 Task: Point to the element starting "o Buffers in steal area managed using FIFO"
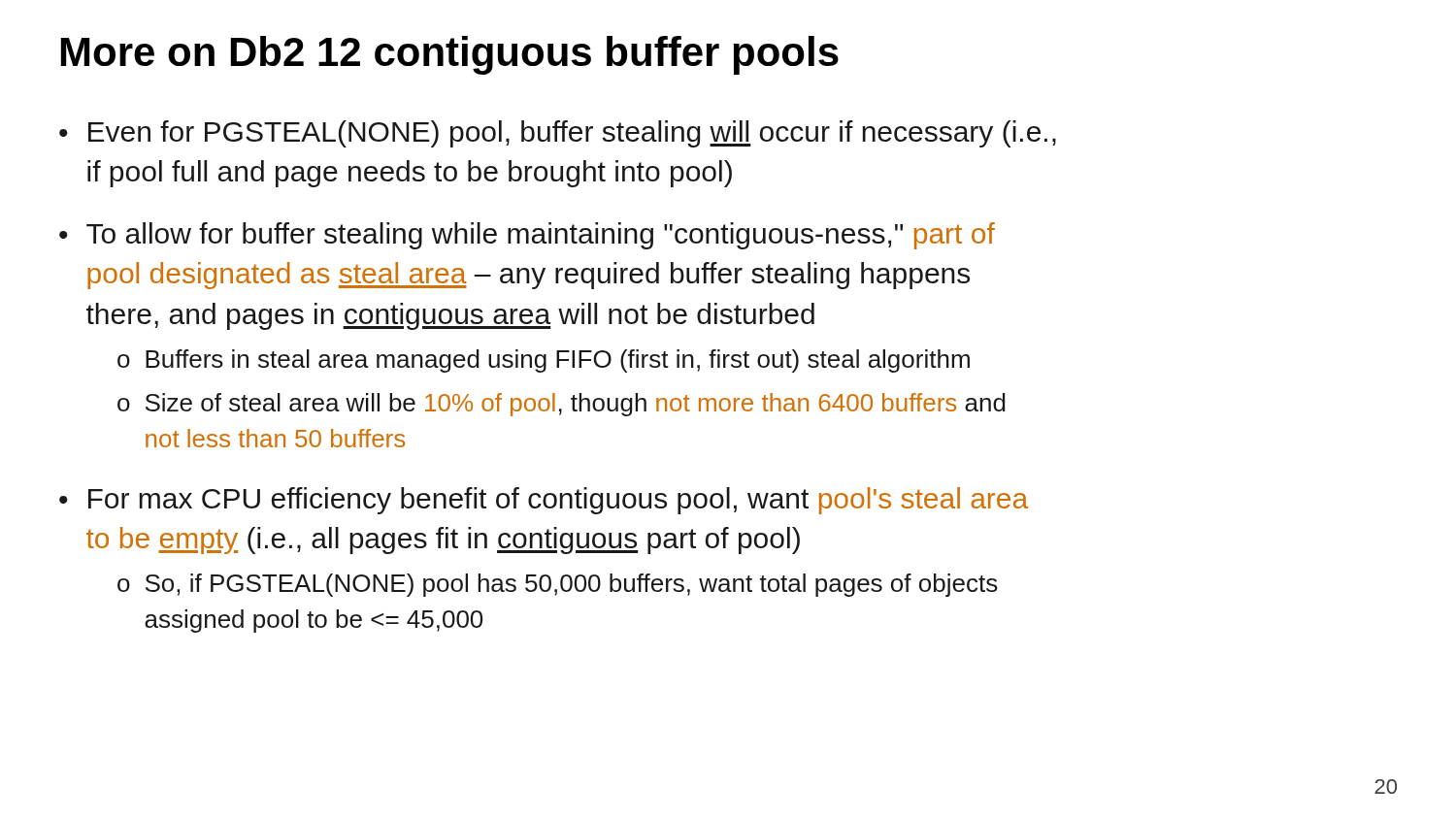(544, 359)
